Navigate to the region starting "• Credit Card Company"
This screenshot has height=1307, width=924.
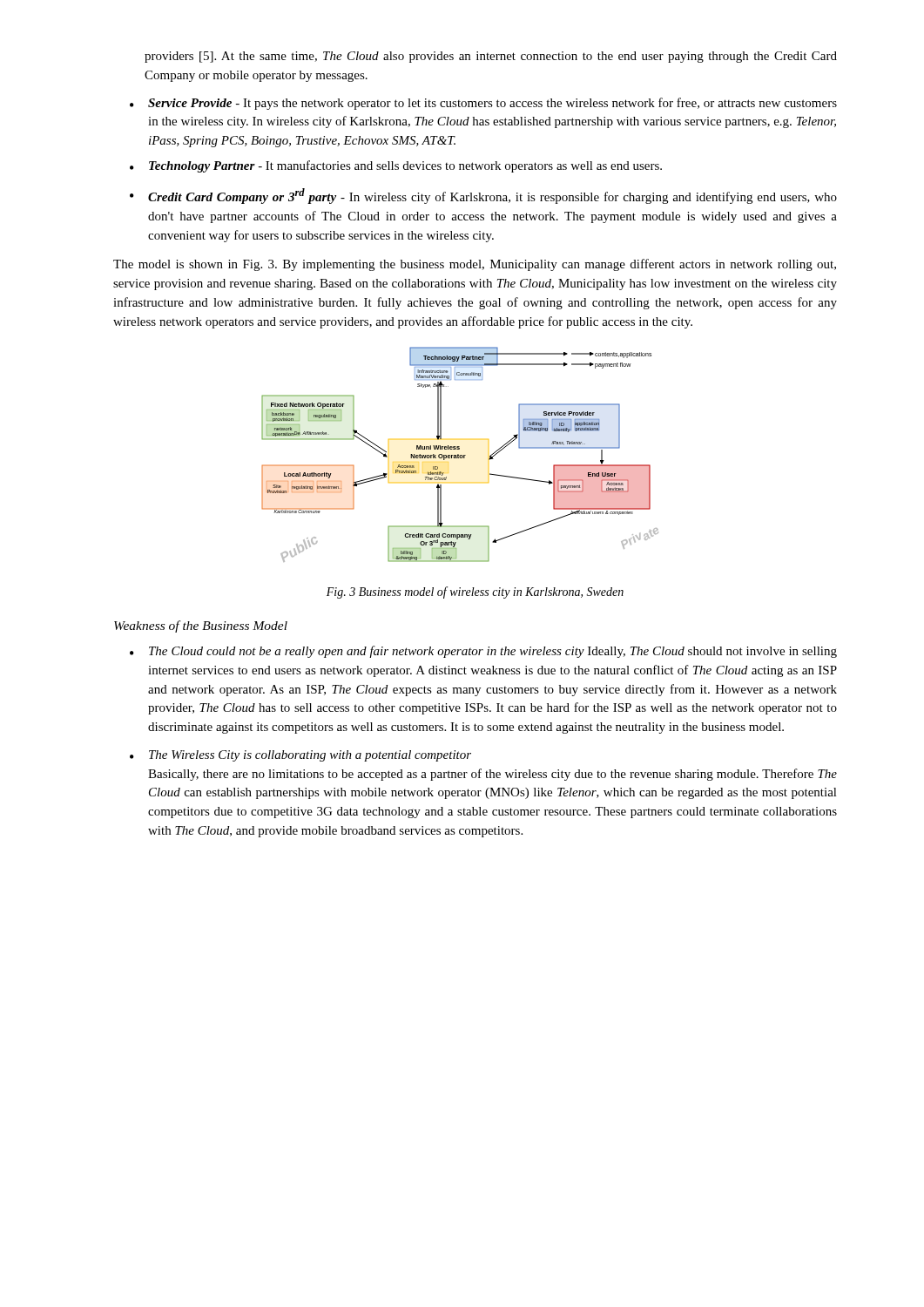point(483,215)
